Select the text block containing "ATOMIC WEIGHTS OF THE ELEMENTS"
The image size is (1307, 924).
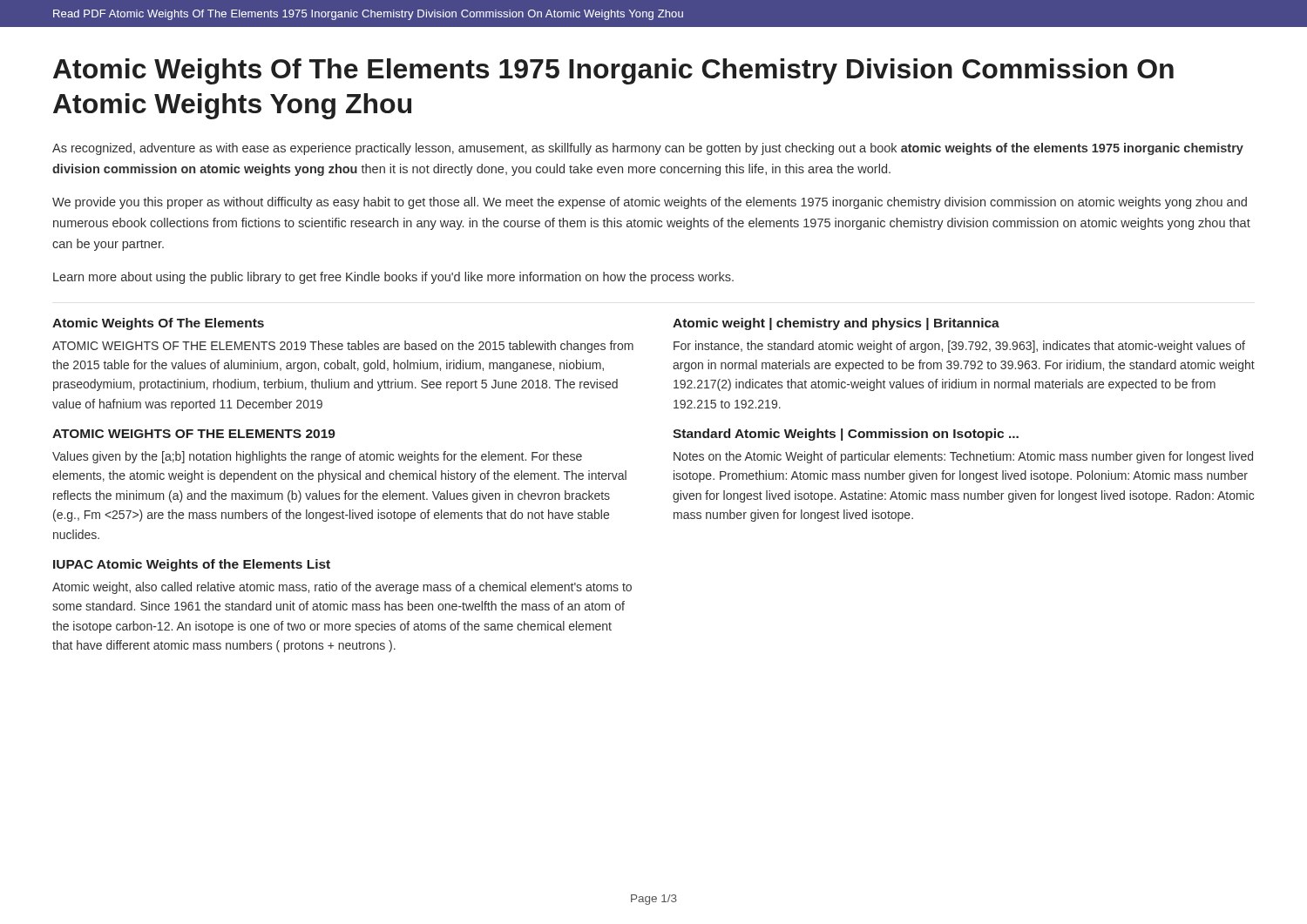343,375
